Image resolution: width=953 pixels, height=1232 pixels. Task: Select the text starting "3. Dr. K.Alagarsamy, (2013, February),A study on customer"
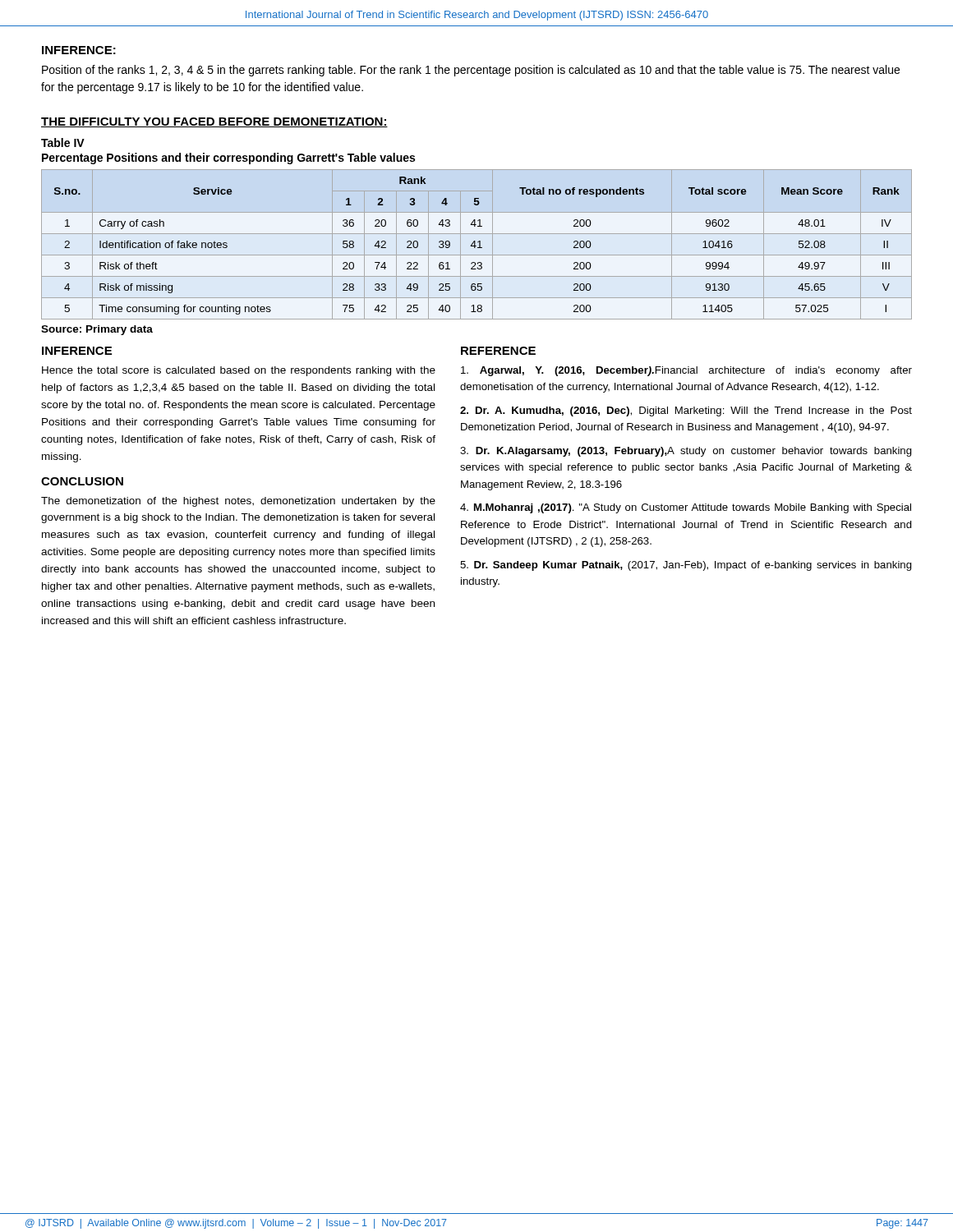[686, 467]
